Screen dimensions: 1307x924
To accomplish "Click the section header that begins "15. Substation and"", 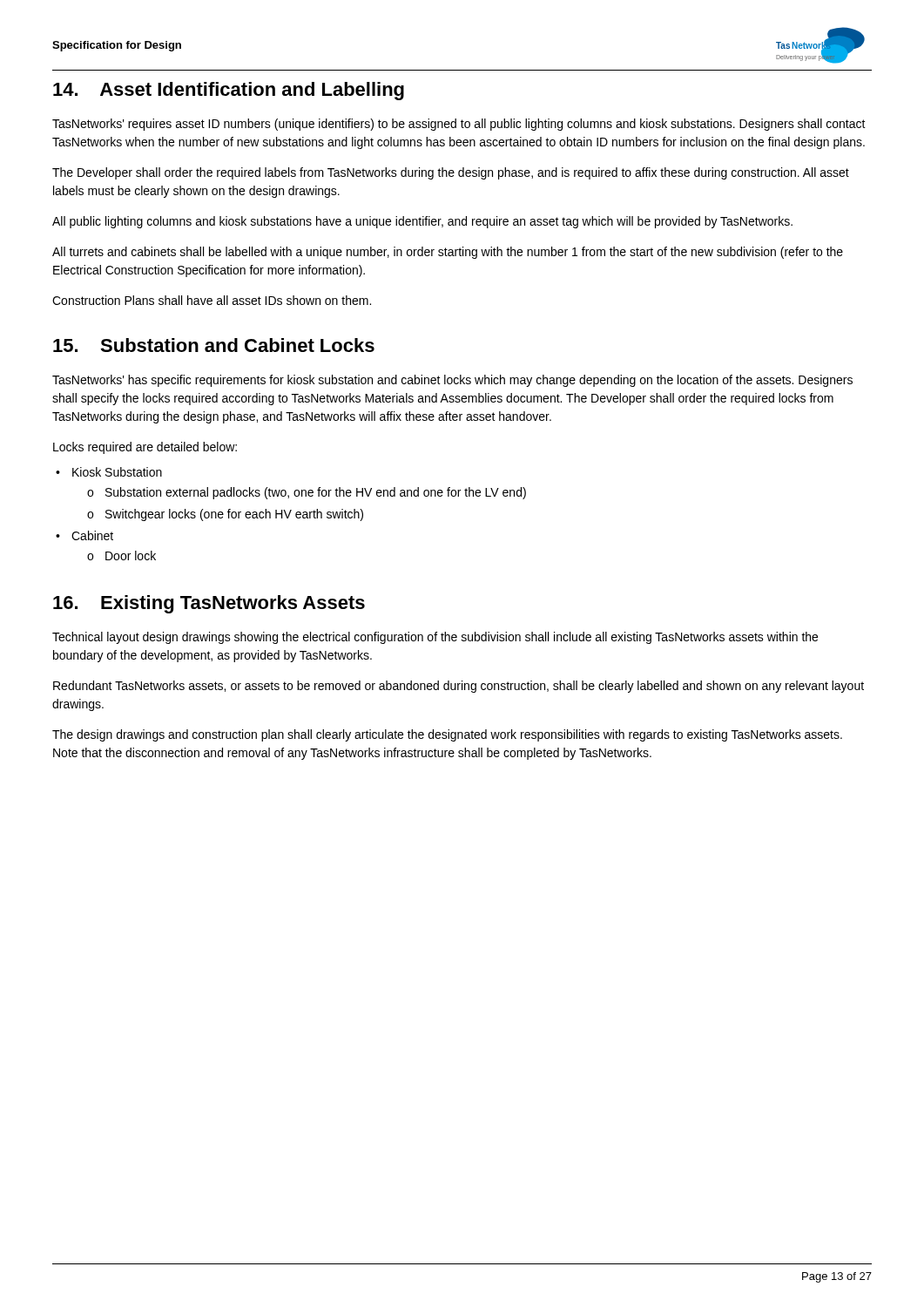I will pyautogui.click(x=214, y=346).
